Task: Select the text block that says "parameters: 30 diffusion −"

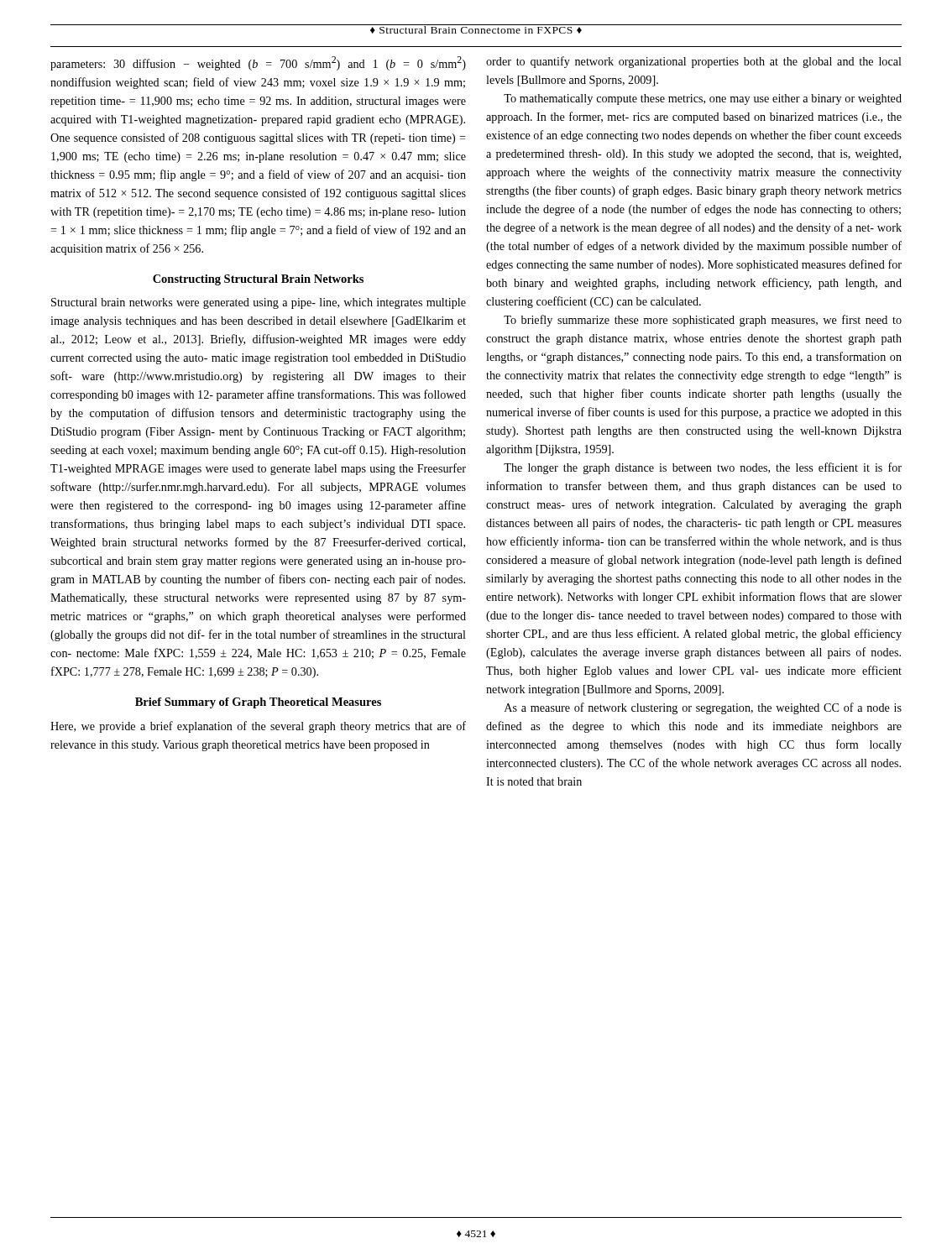Action: 258,155
